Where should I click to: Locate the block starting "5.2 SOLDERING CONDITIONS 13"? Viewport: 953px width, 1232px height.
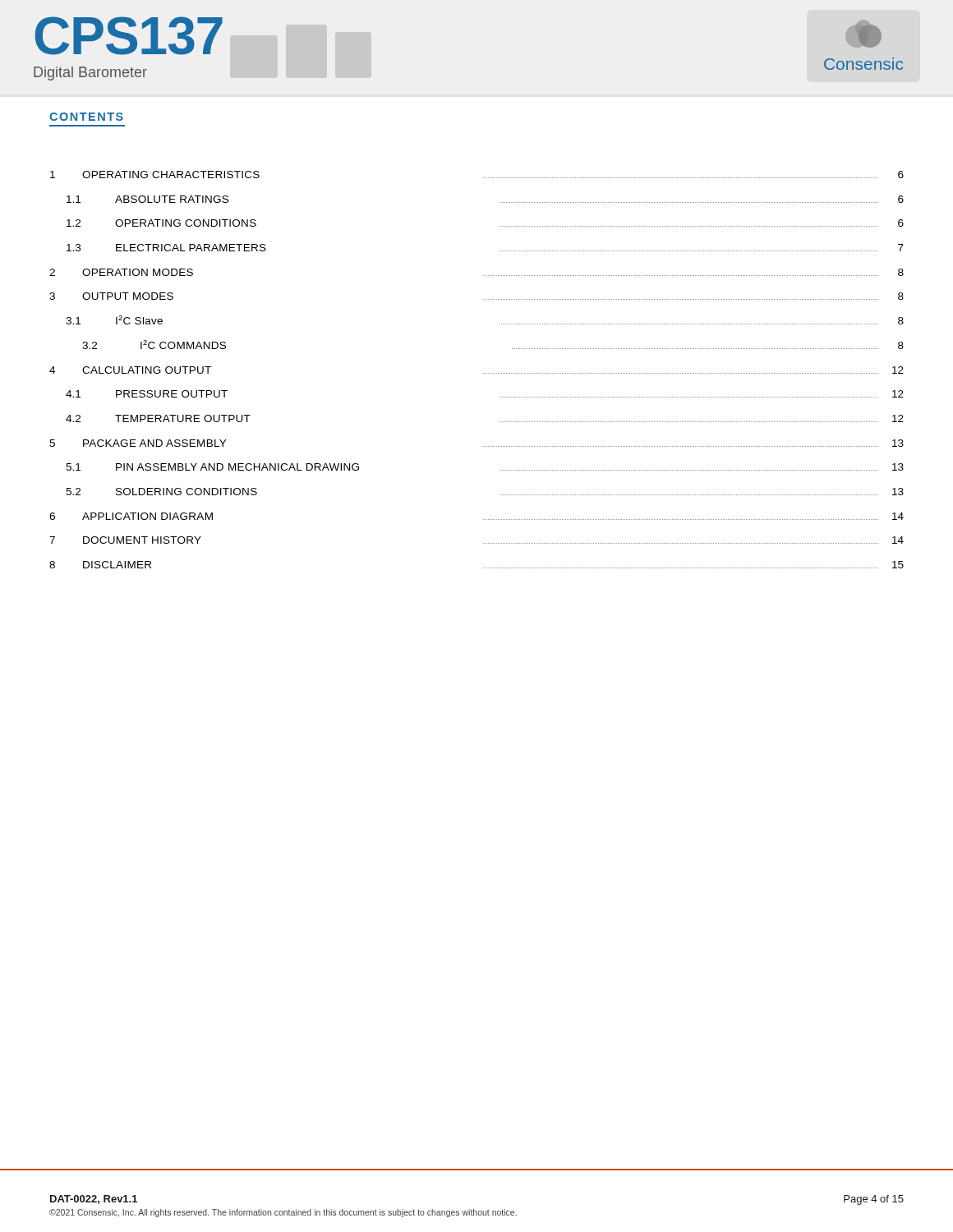point(69,491)
